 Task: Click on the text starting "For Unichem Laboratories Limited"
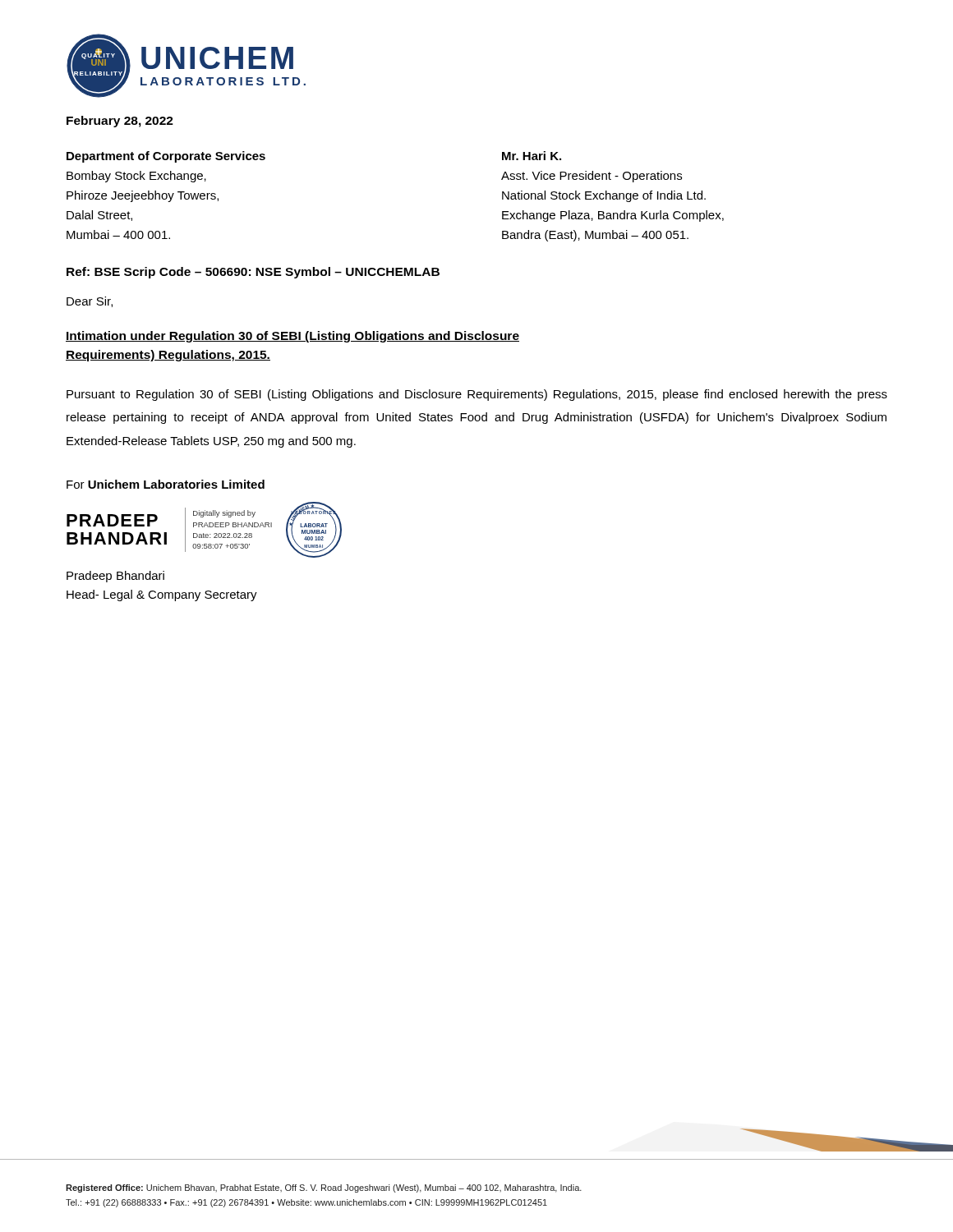pos(165,484)
